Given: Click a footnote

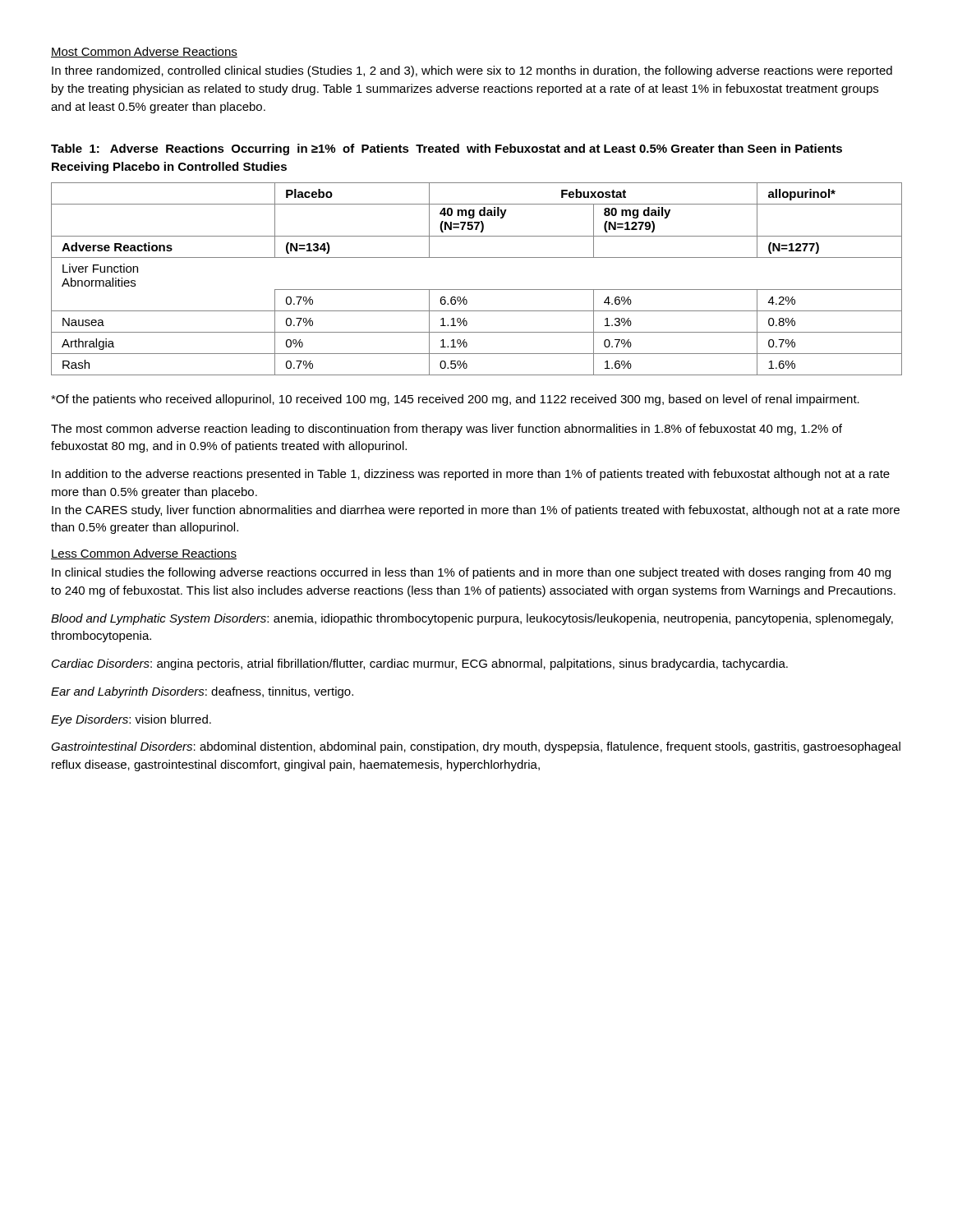Looking at the screenshot, I should pos(455,399).
